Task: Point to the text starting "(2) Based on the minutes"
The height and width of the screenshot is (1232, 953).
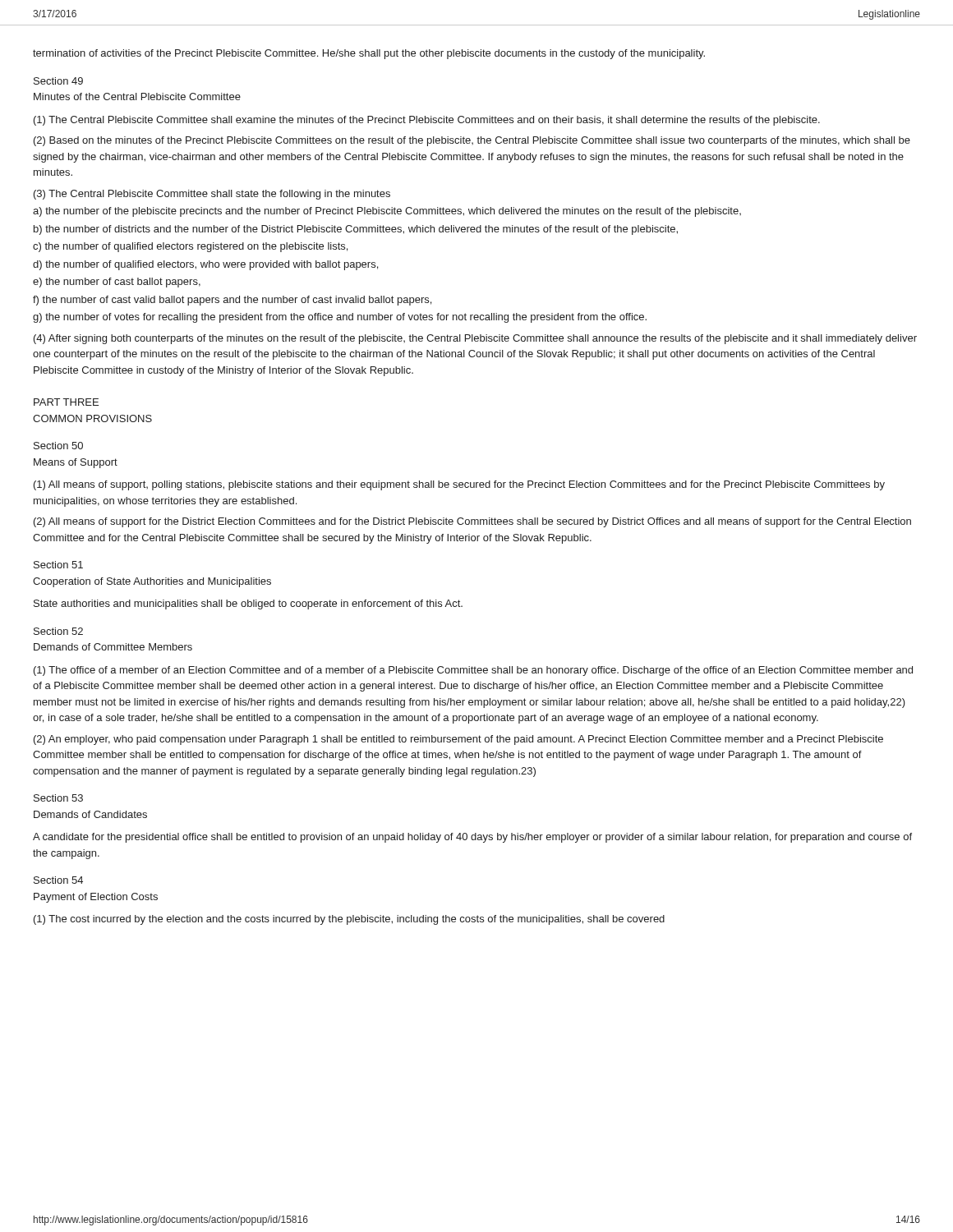Action: coord(472,156)
